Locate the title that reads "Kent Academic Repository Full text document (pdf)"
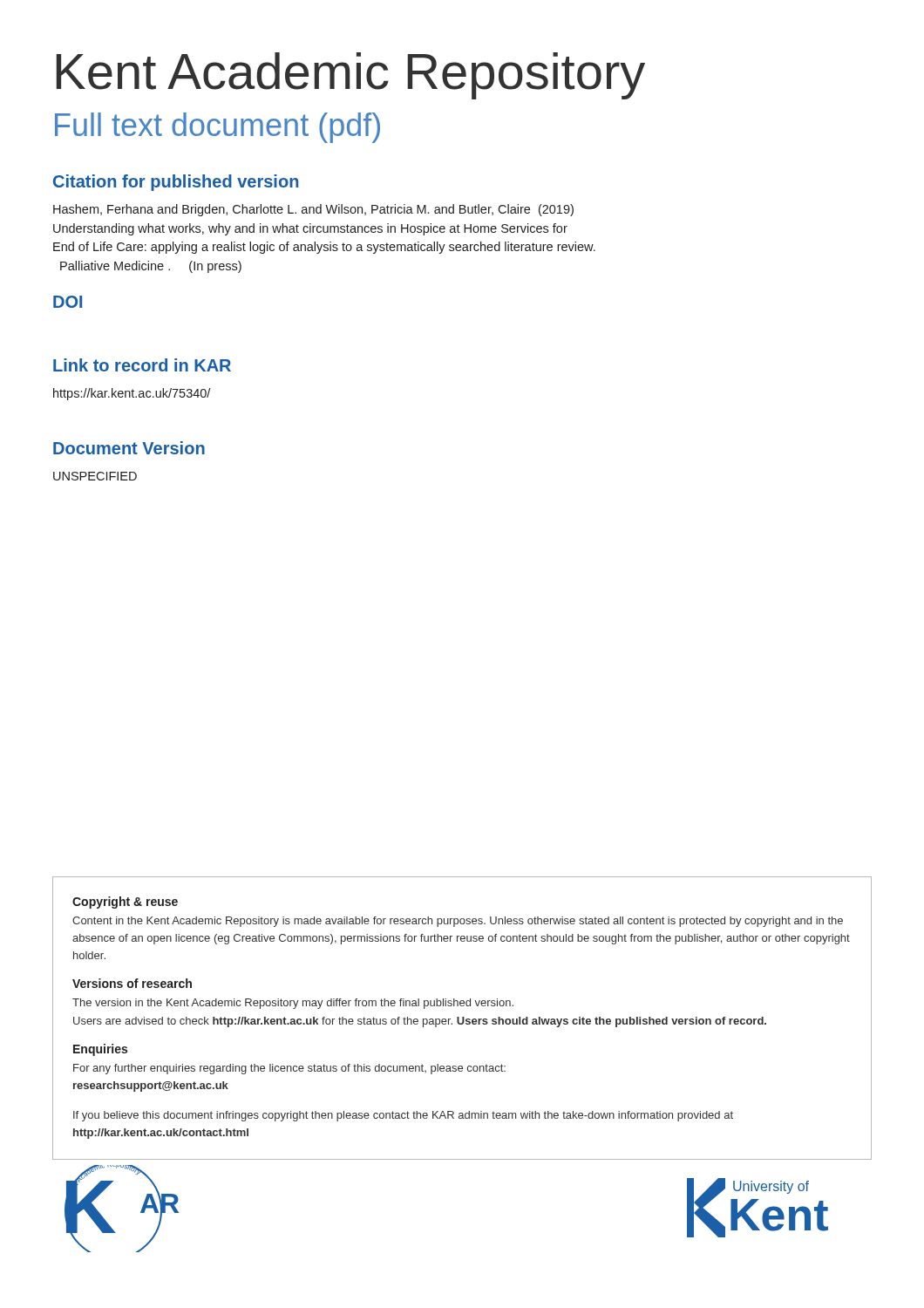The width and height of the screenshot is (924, 1308). 462,94
